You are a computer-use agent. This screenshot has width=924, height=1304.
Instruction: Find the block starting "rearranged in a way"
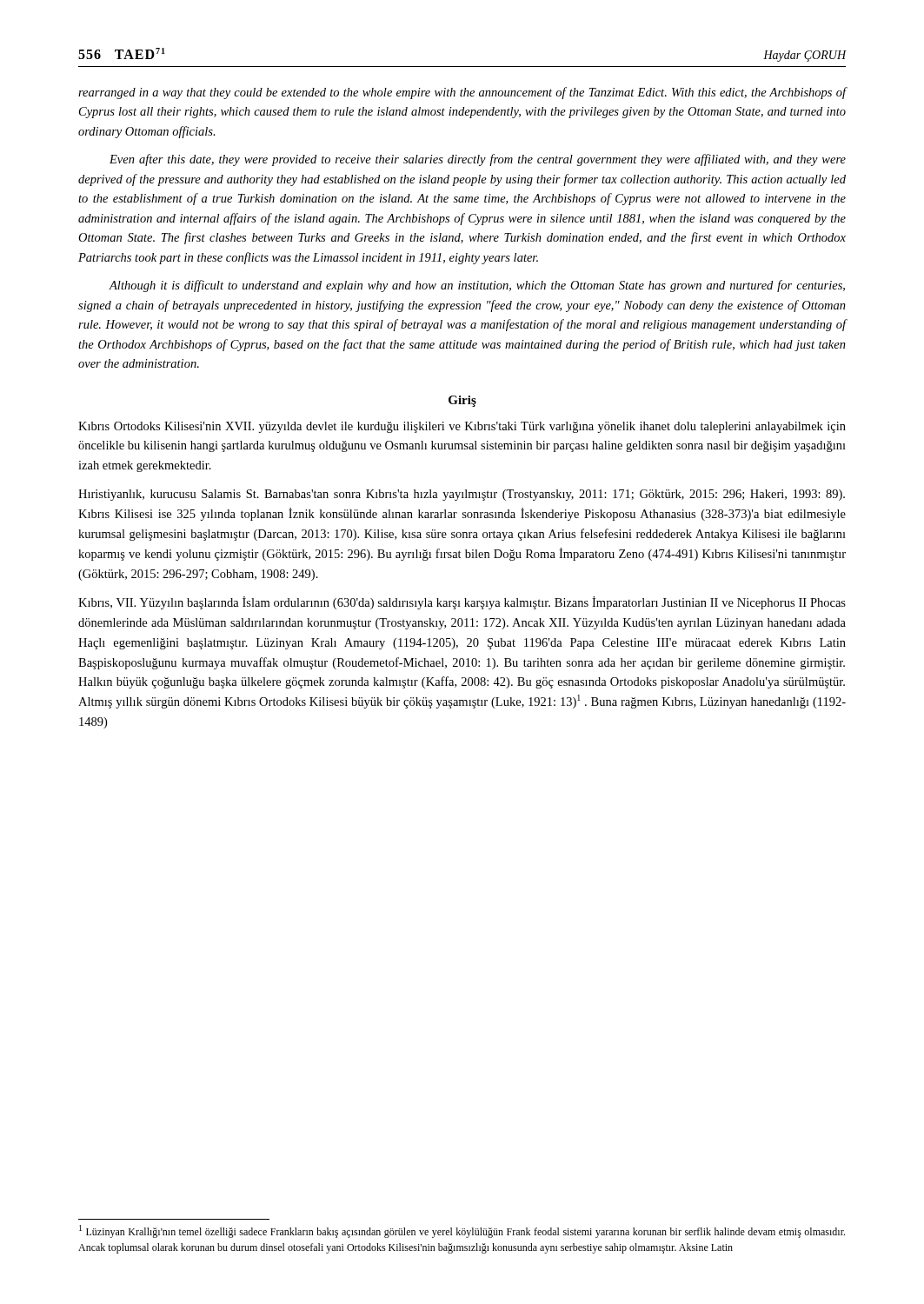tap(462, 228)
